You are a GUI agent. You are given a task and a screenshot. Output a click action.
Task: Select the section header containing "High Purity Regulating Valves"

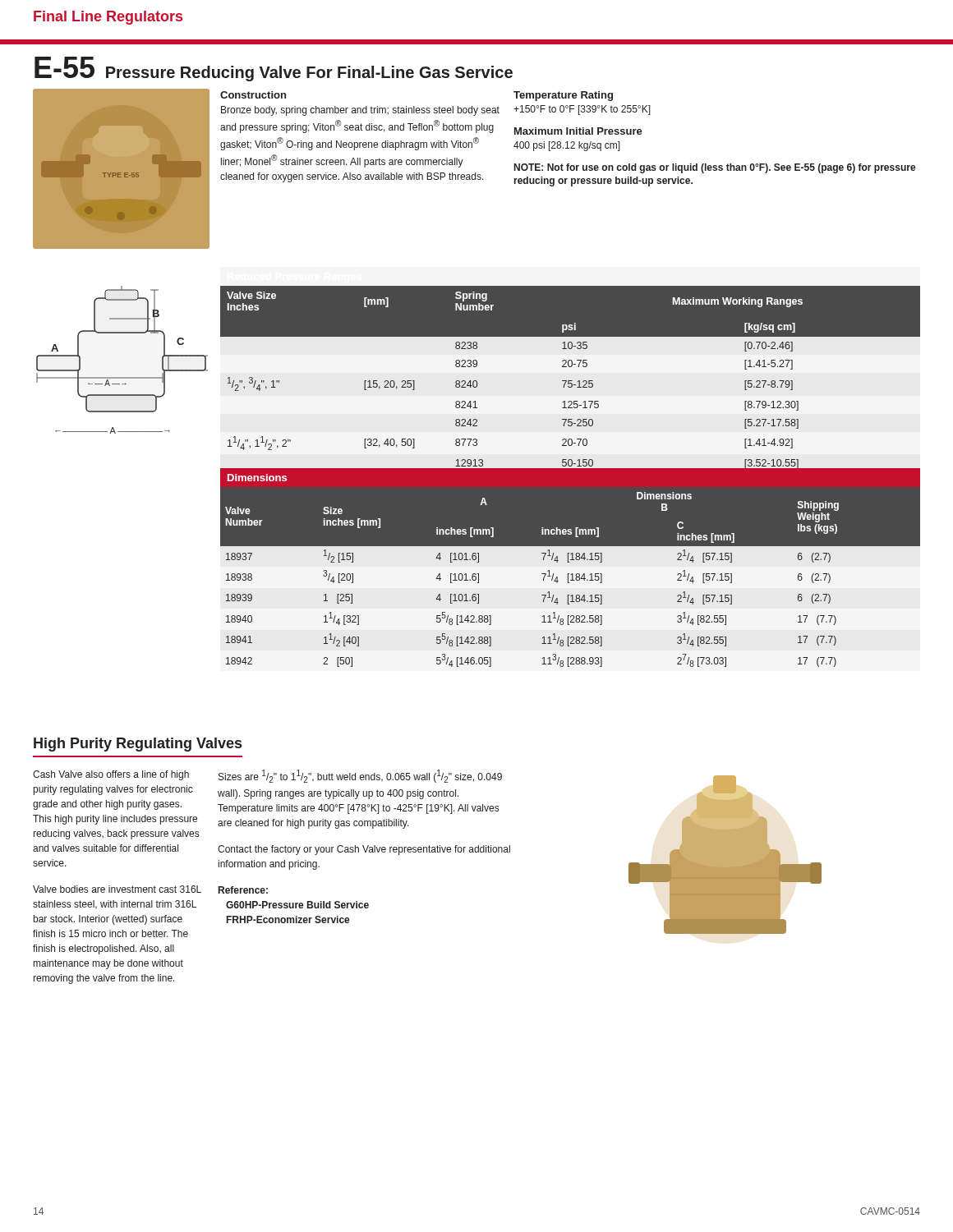pos(138,743)
